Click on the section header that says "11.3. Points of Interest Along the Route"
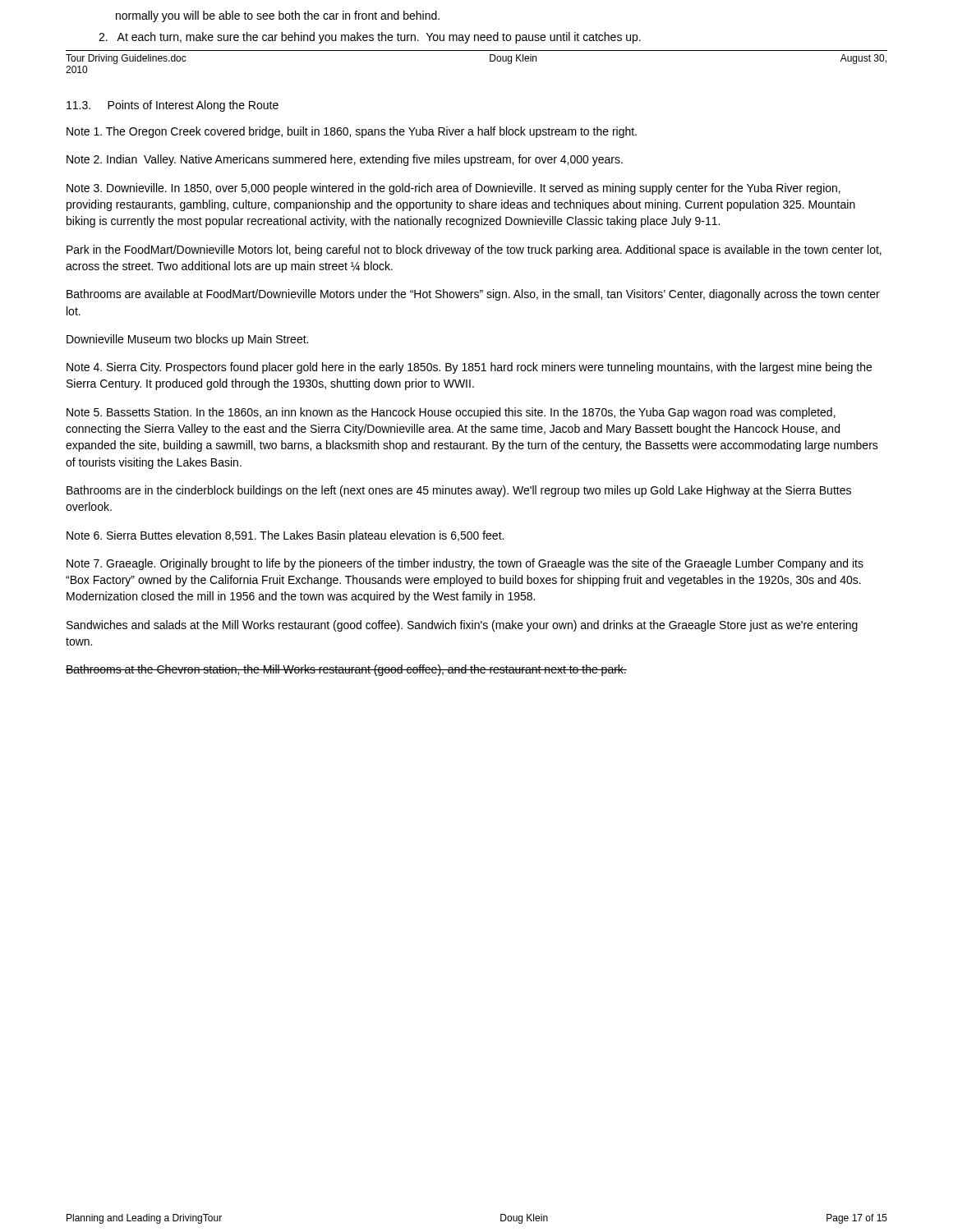Image resolution: width=953 pixels, height=1232 pixels. (x=172, y=105)
